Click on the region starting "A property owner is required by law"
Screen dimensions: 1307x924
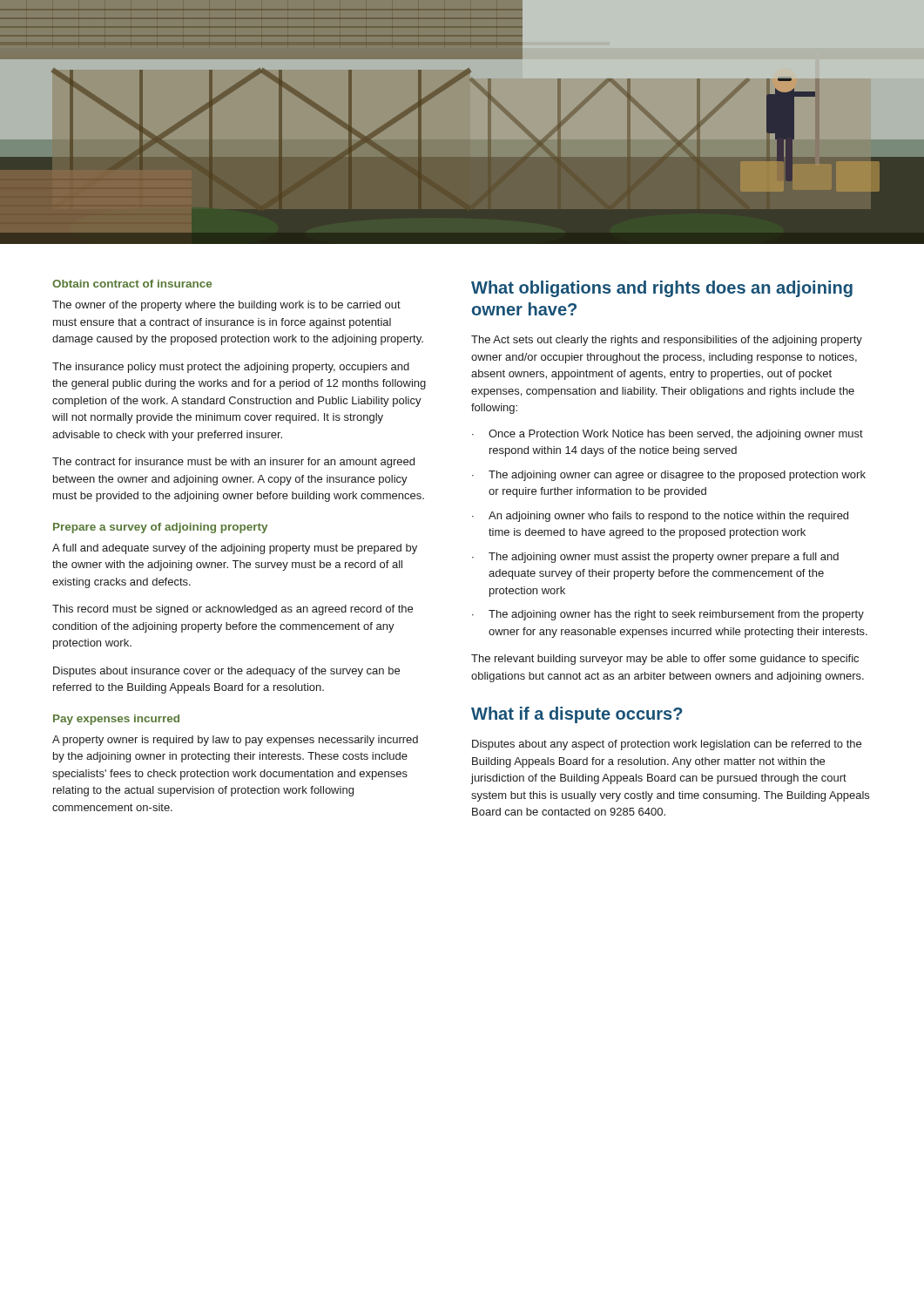235,773
